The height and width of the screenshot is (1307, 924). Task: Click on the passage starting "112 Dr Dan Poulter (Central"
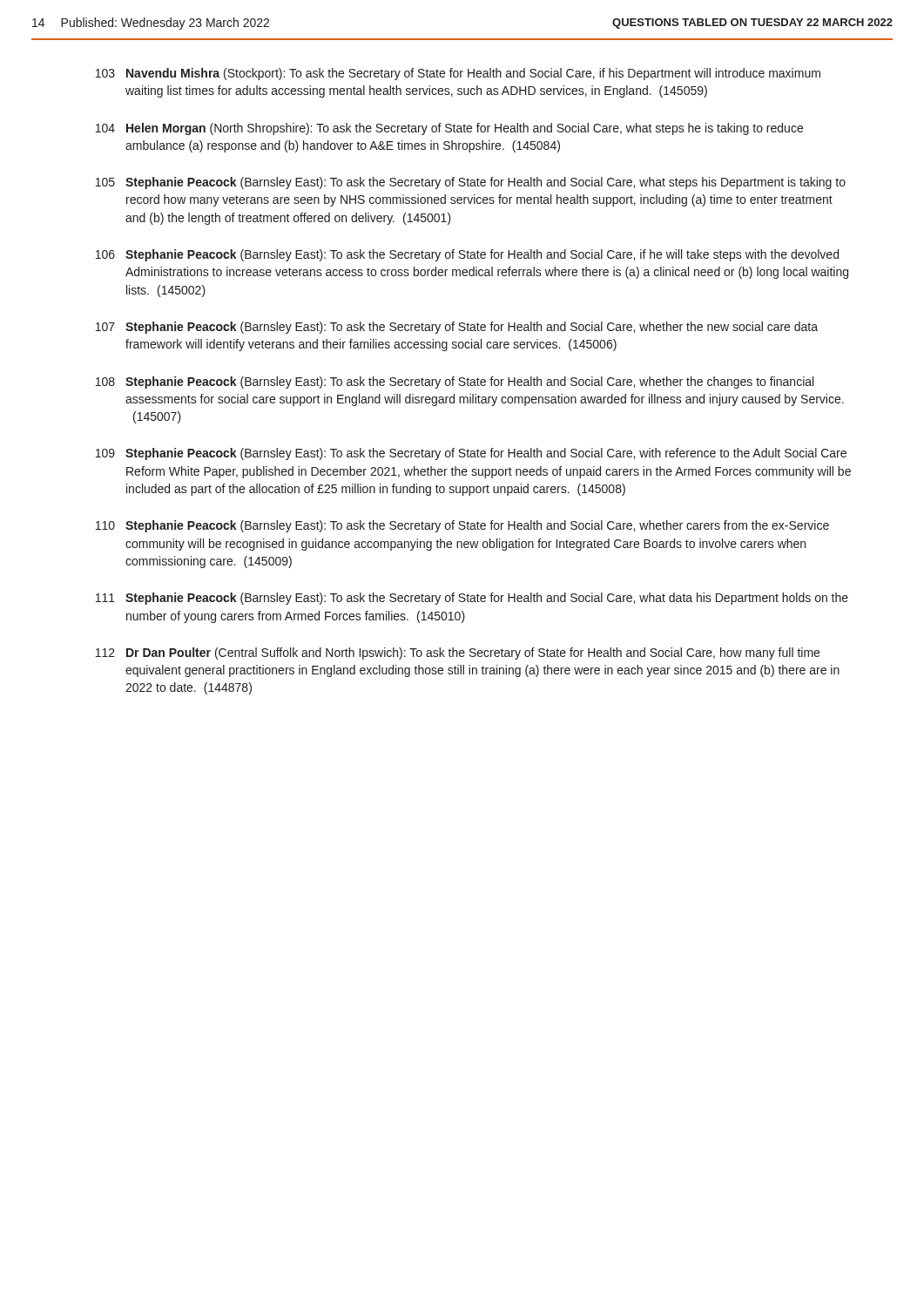462,670
